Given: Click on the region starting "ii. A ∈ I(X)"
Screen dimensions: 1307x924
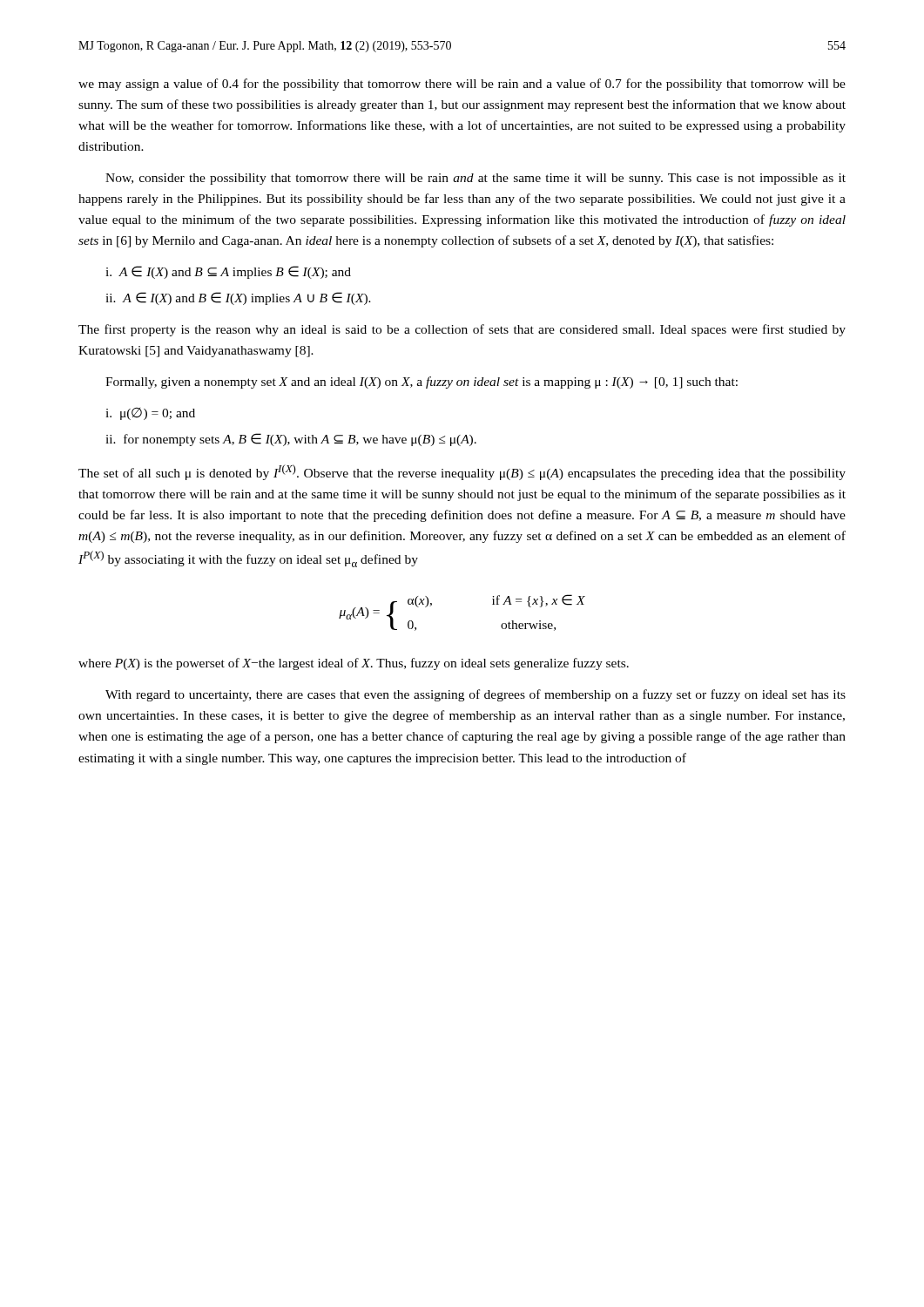Looking at the screenshot, I should pos(238,297).
